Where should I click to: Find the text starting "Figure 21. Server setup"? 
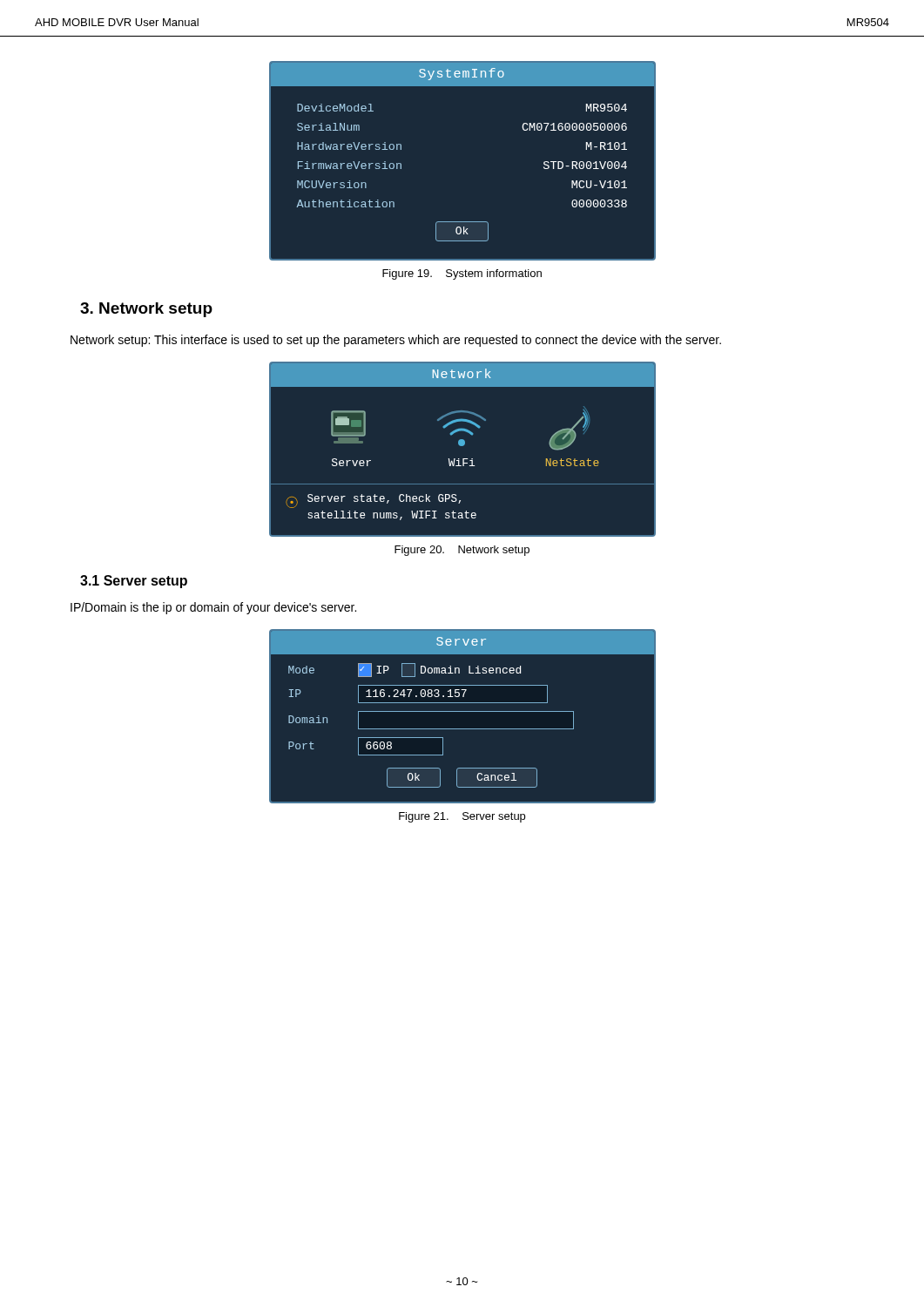click(462, 816)
